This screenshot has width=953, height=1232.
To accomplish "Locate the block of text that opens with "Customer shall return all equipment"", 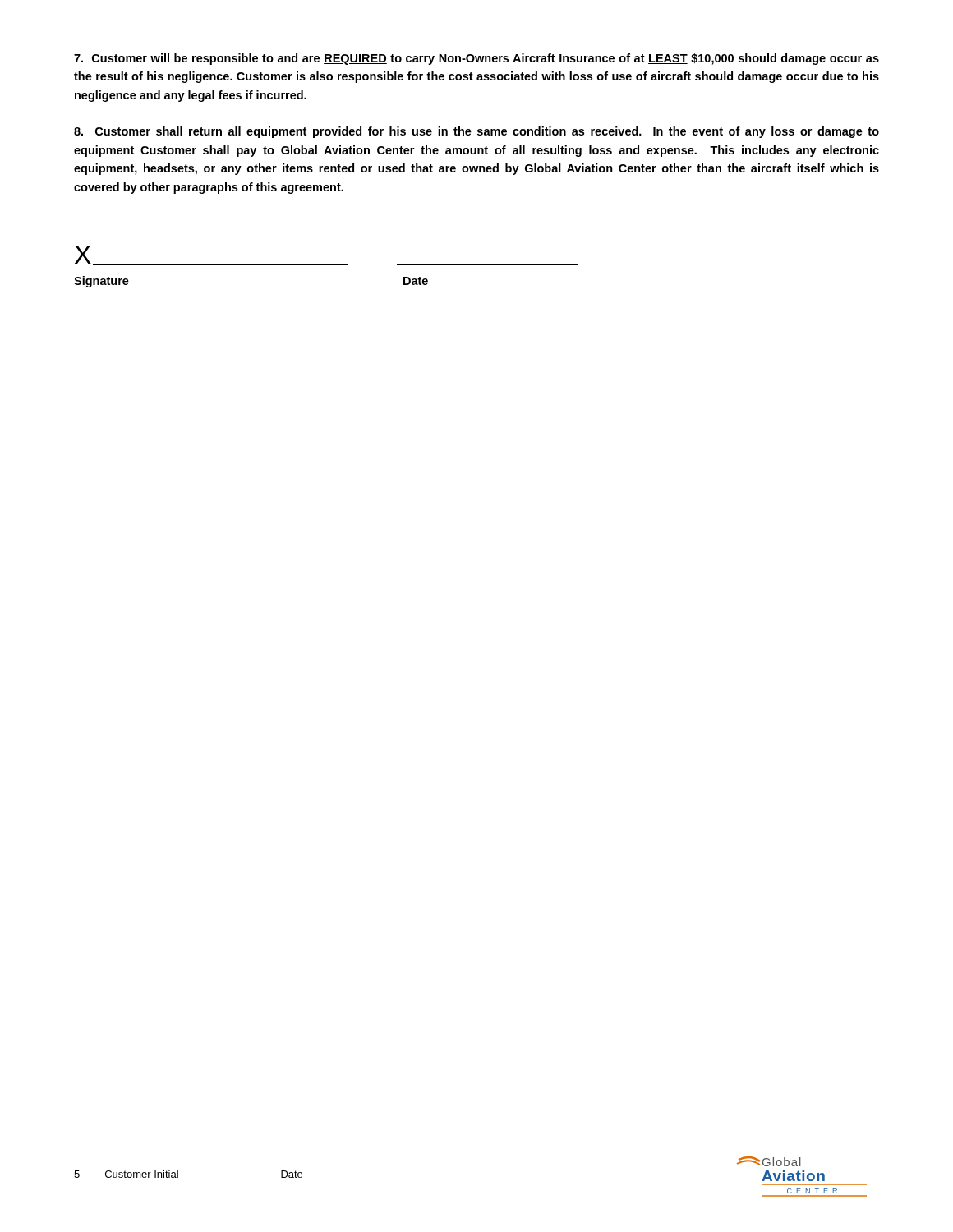I will [476, 159].
